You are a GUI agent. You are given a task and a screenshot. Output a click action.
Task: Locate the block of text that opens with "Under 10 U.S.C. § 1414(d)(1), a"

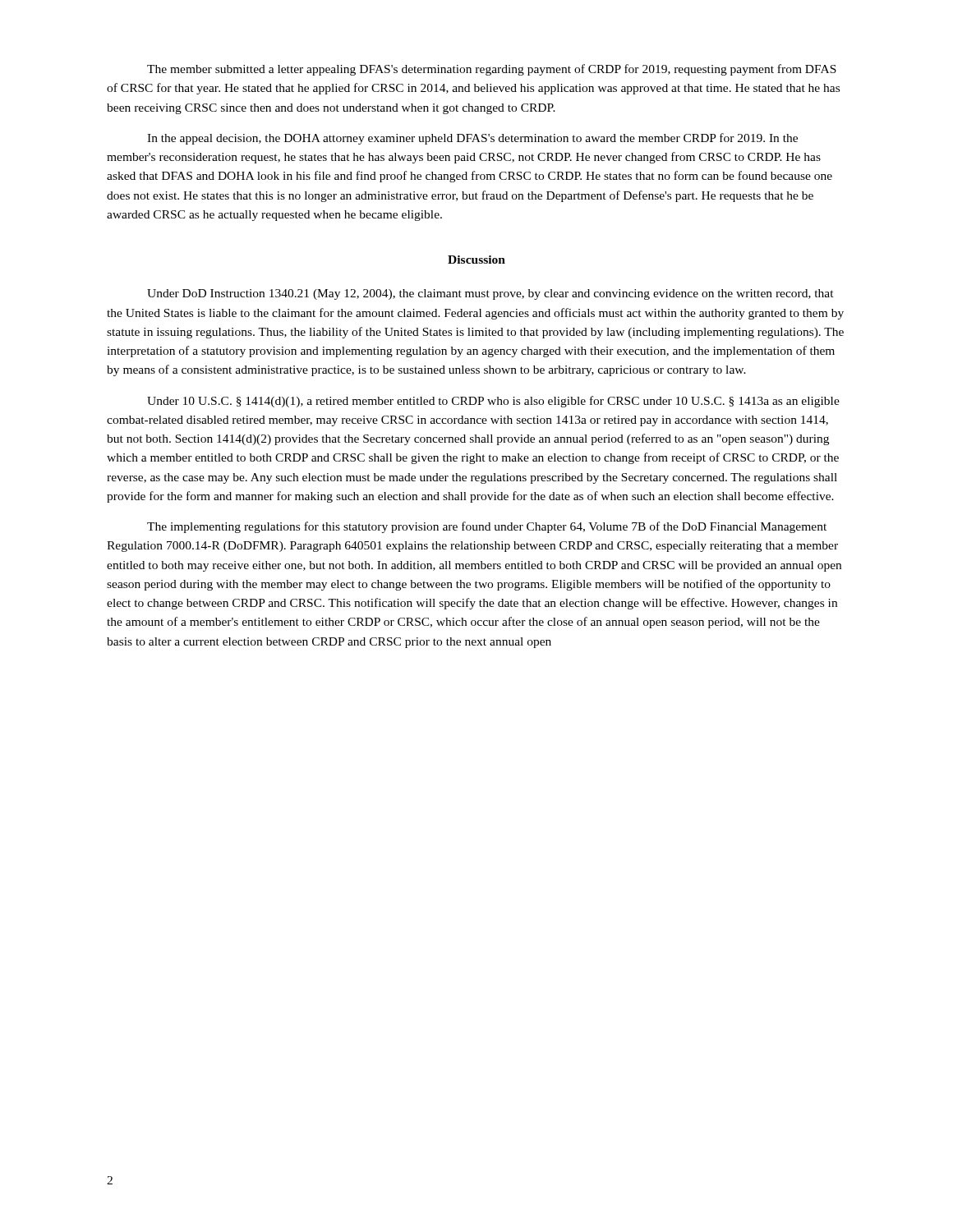click(x=473, y=448)
